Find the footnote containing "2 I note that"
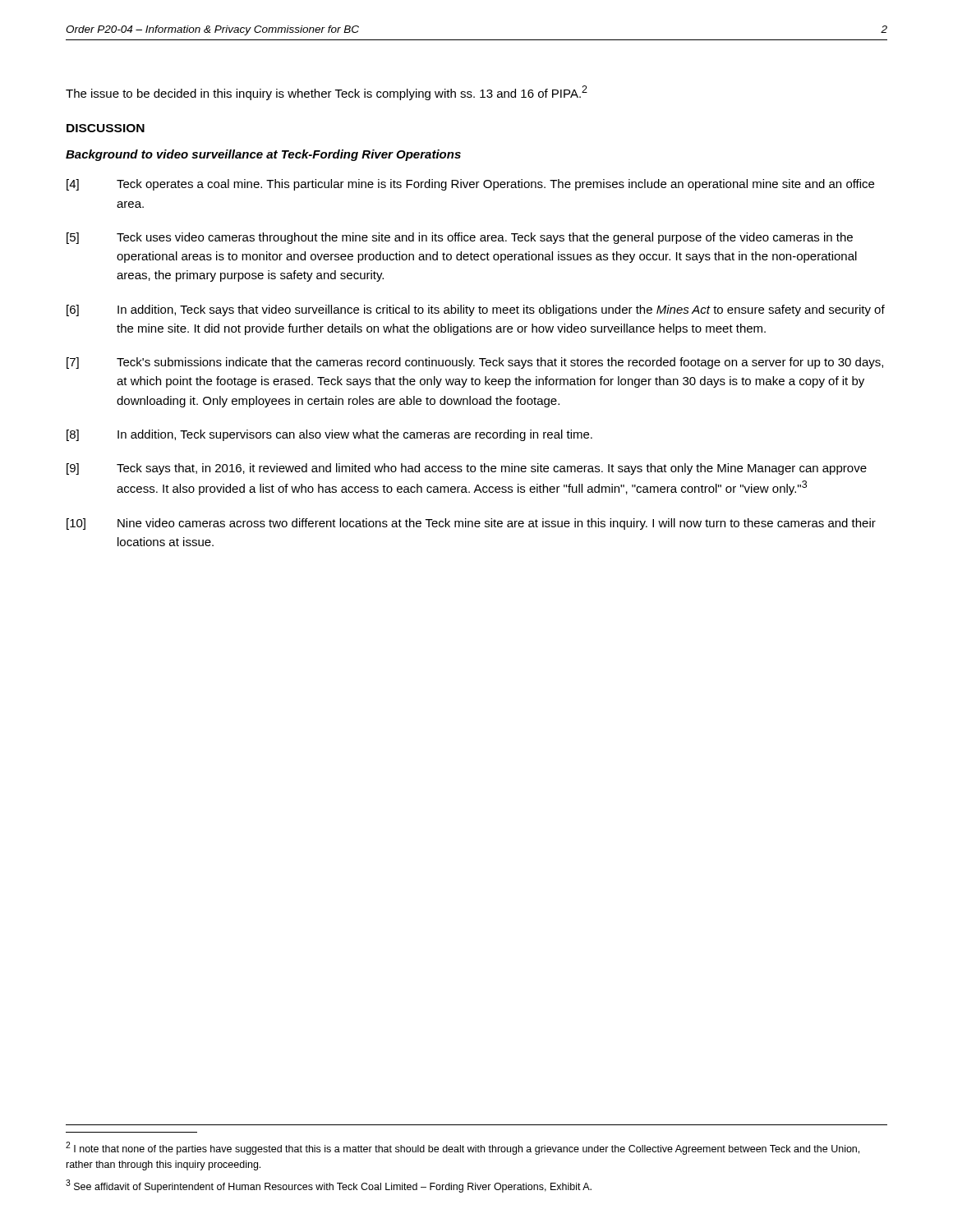Viewport: 953px width, 1232px height. pos(463,1156)
